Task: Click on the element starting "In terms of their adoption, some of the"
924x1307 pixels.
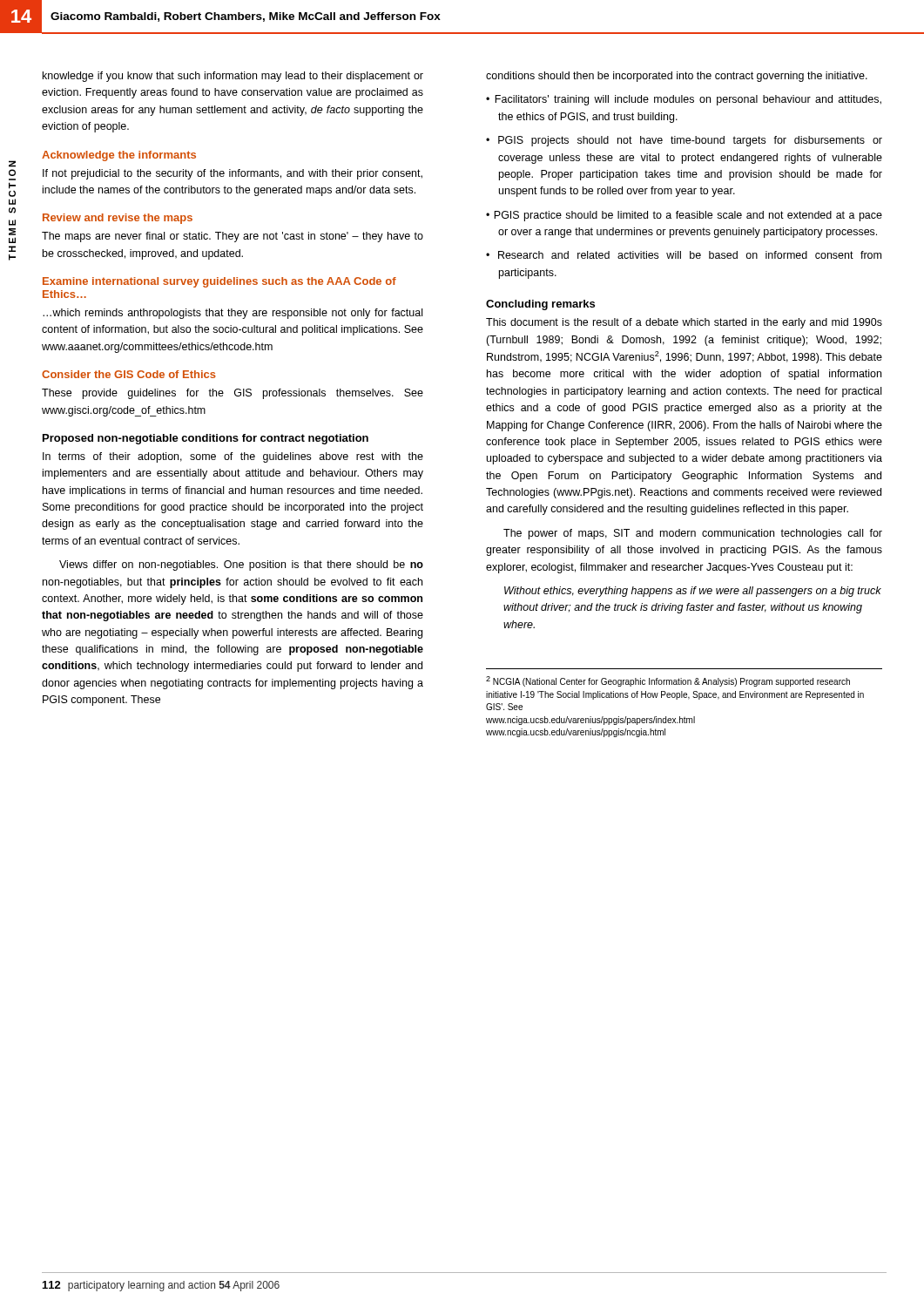Action: (x=233, y=499)
